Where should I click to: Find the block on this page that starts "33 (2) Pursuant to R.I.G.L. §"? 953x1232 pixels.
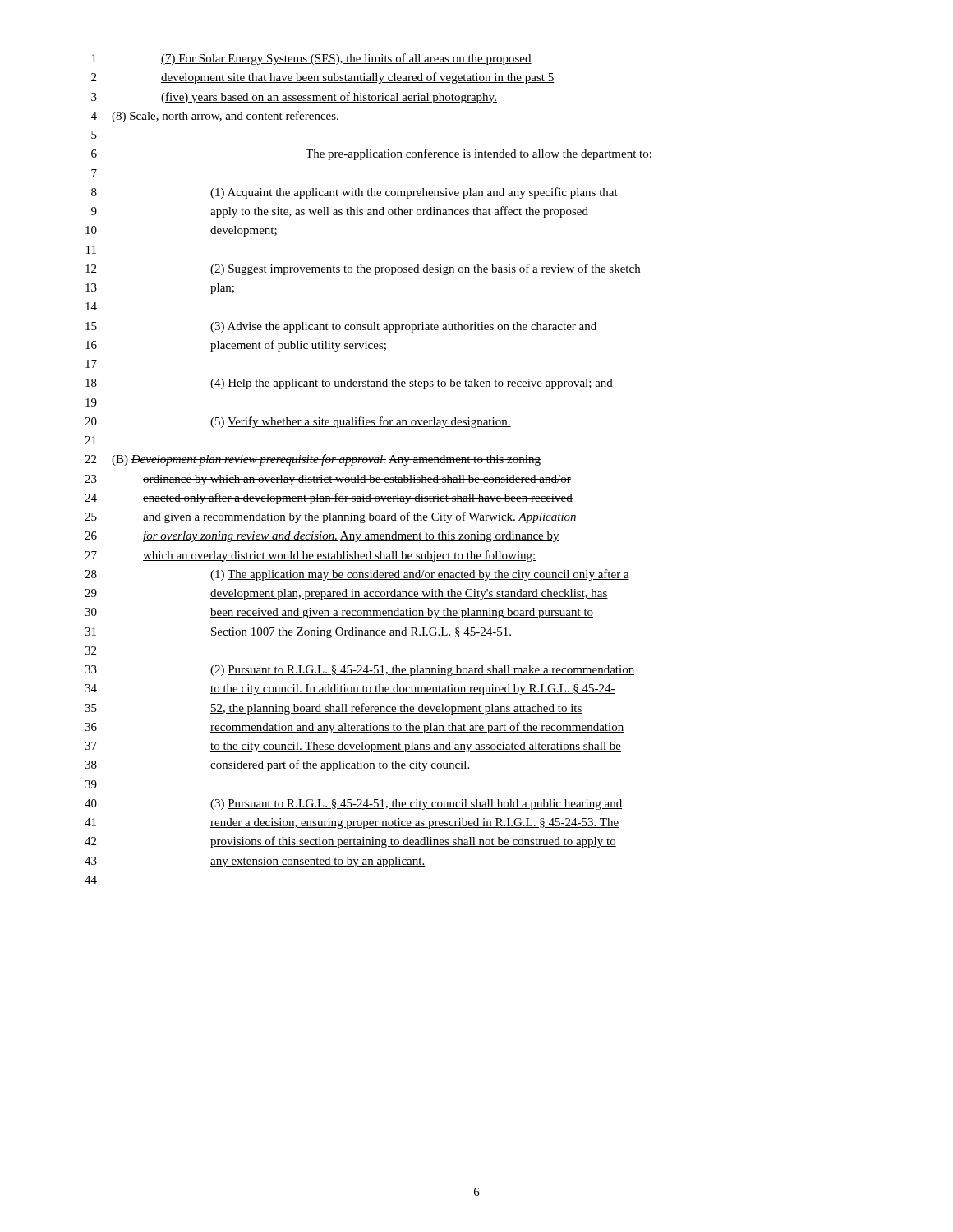456,718
